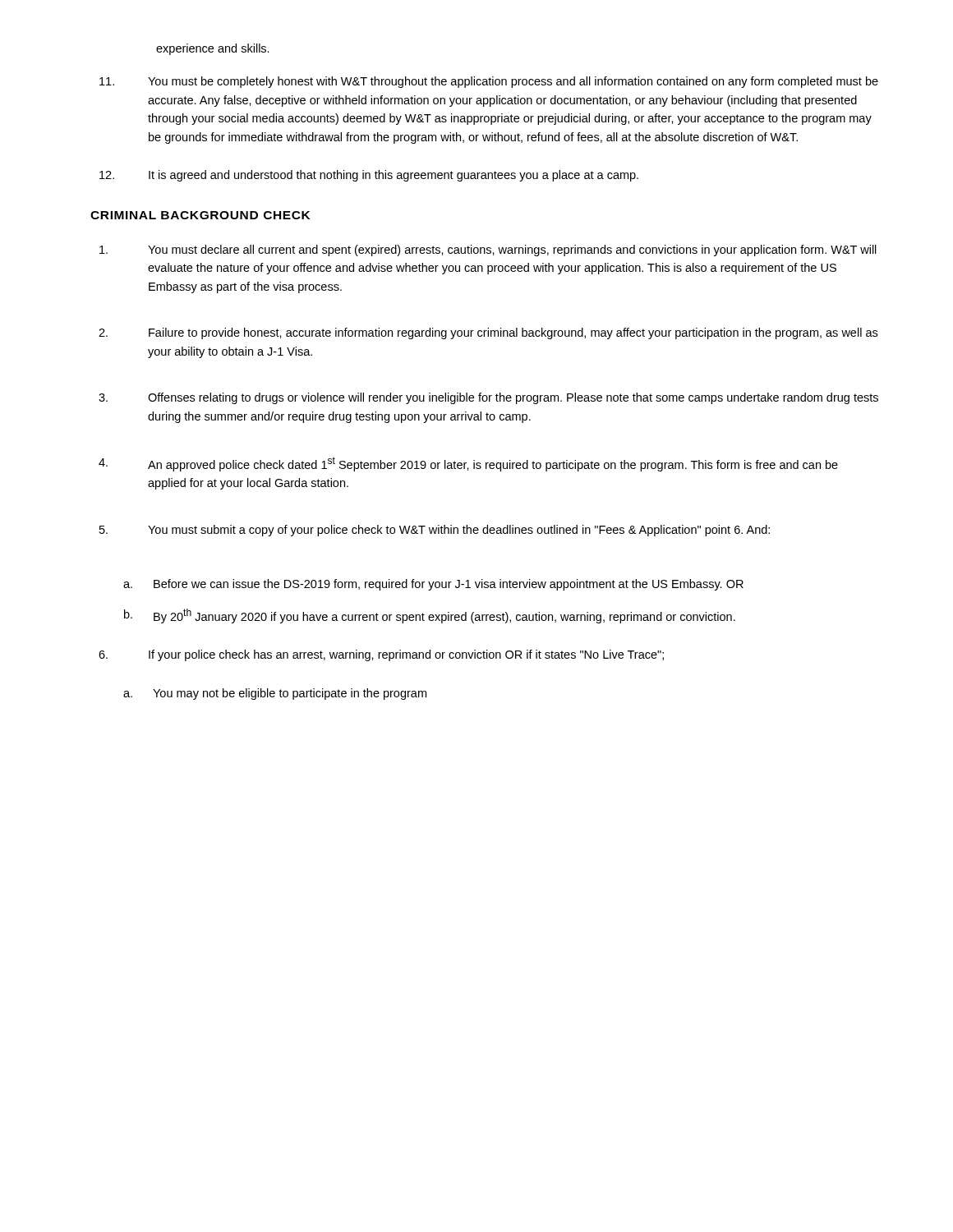
Task: Point to the block beginning "3. Offenses relating to drugs or violence will"
Action: tap(485, 407)
